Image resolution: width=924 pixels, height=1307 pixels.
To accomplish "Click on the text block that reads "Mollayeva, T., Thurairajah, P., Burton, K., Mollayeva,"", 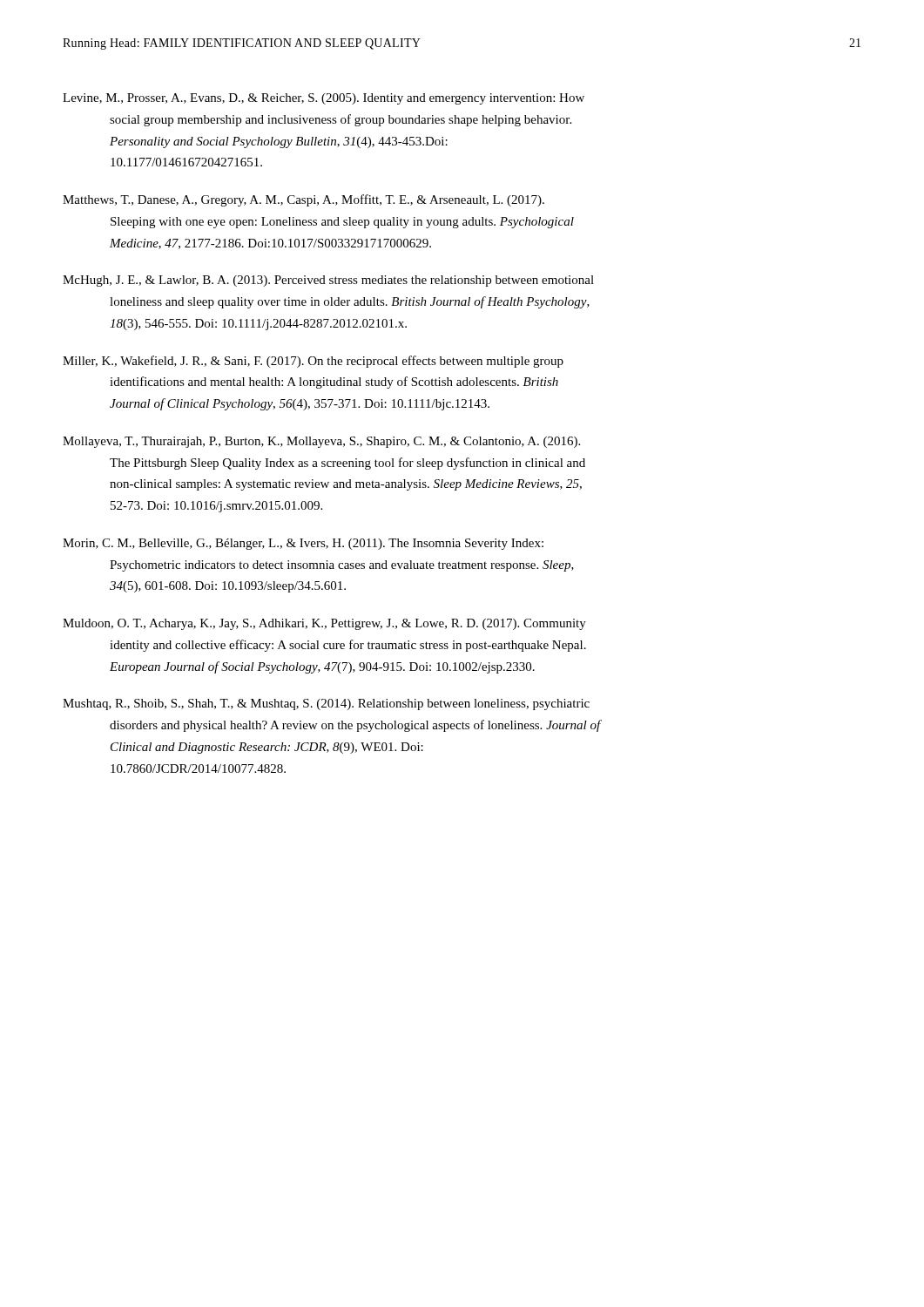I will click(x=462, y=473).
